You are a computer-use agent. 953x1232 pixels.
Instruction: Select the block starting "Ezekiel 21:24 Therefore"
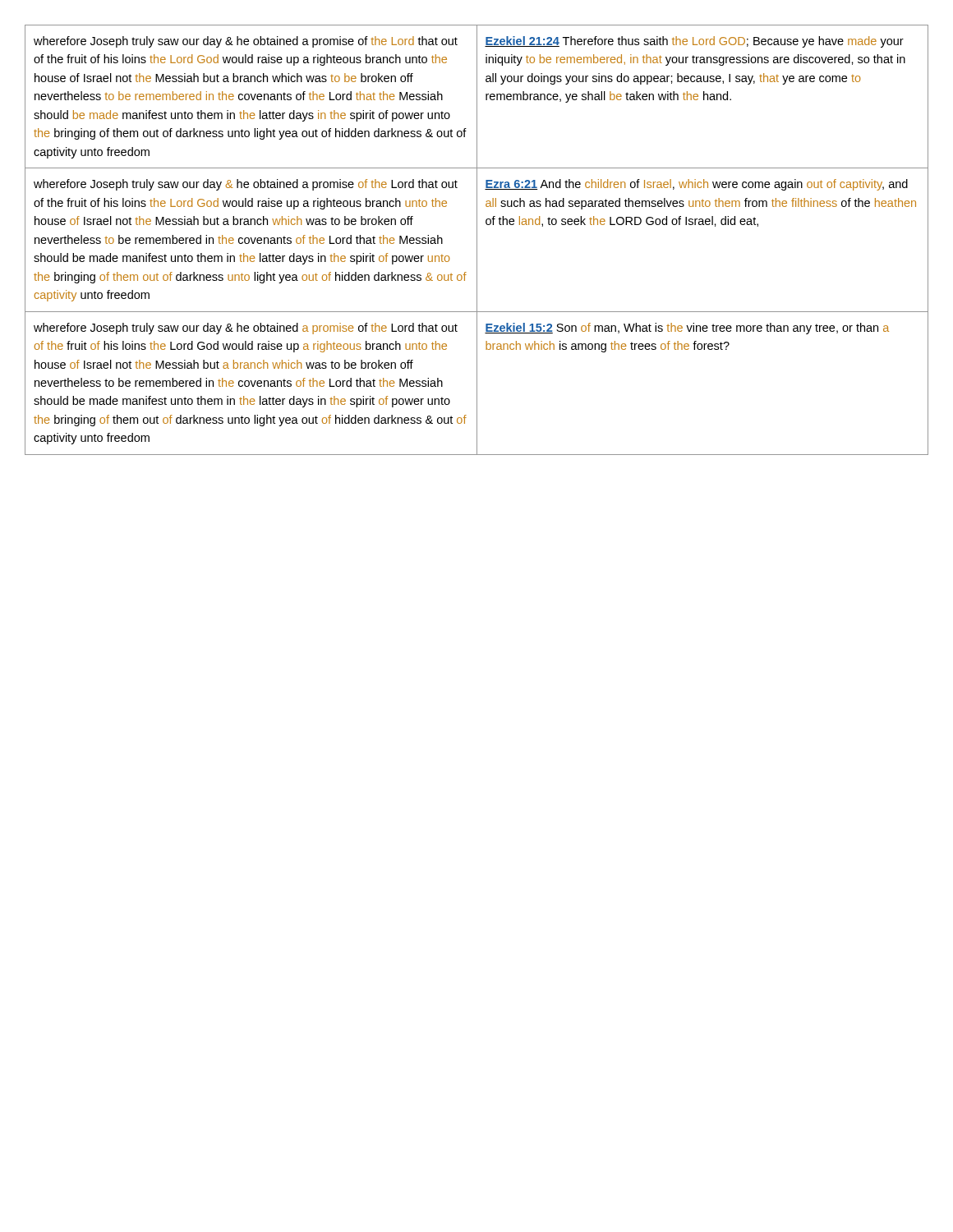[695, 69]
